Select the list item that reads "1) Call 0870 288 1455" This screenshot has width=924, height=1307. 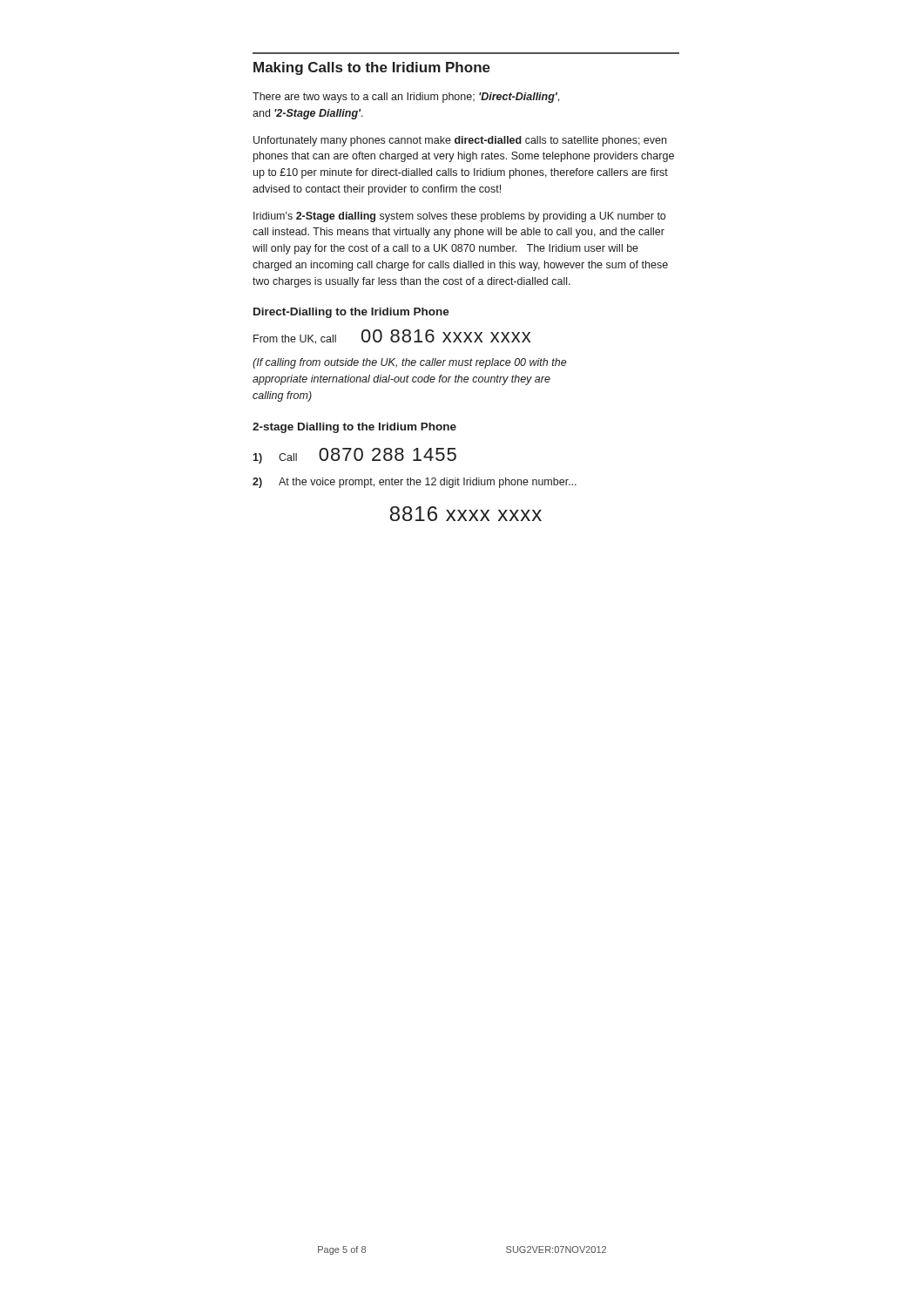[466, 454]
